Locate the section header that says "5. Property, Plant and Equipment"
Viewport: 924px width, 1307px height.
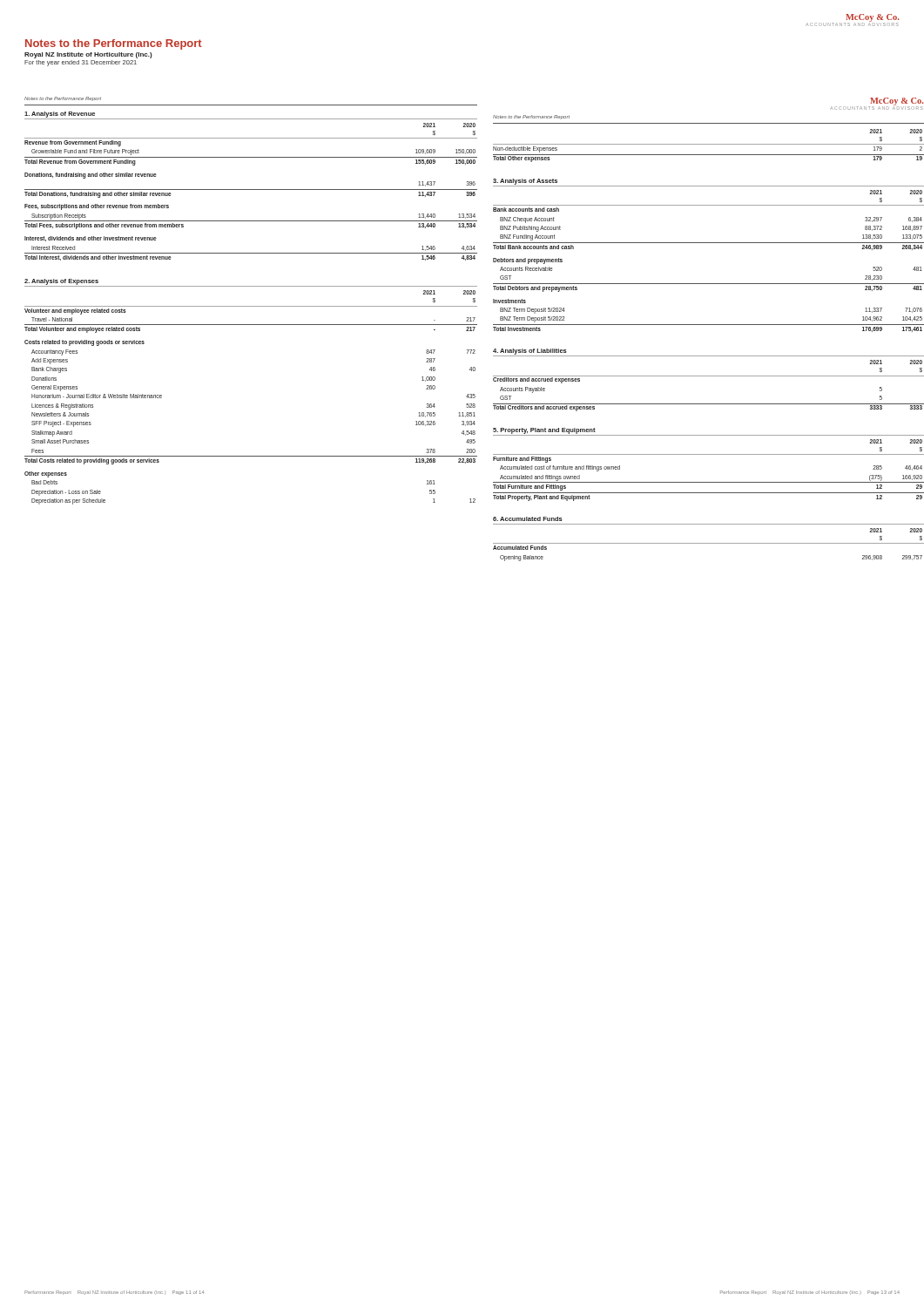point(544,430)
